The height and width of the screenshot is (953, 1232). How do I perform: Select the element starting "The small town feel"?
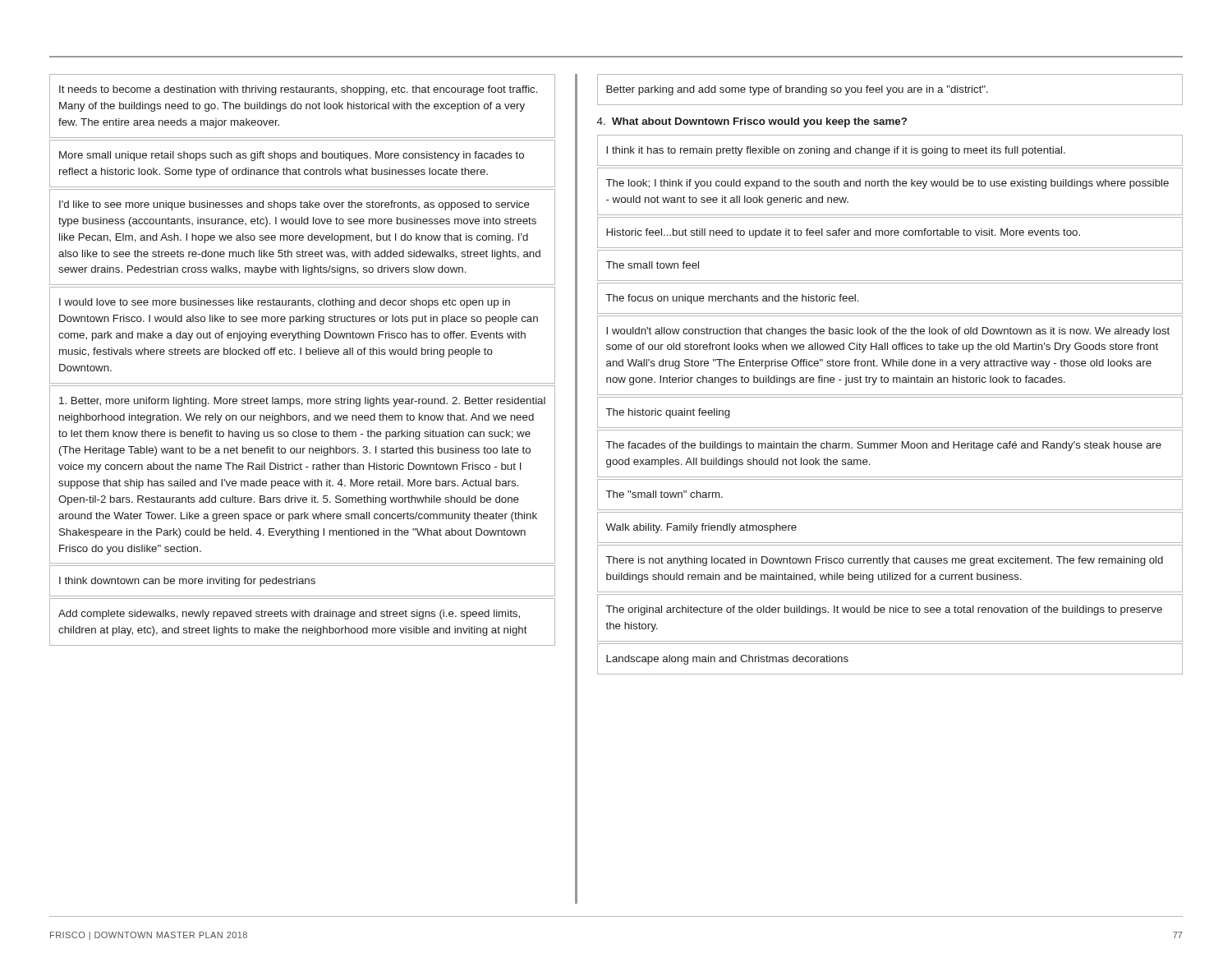click(653, 265)
